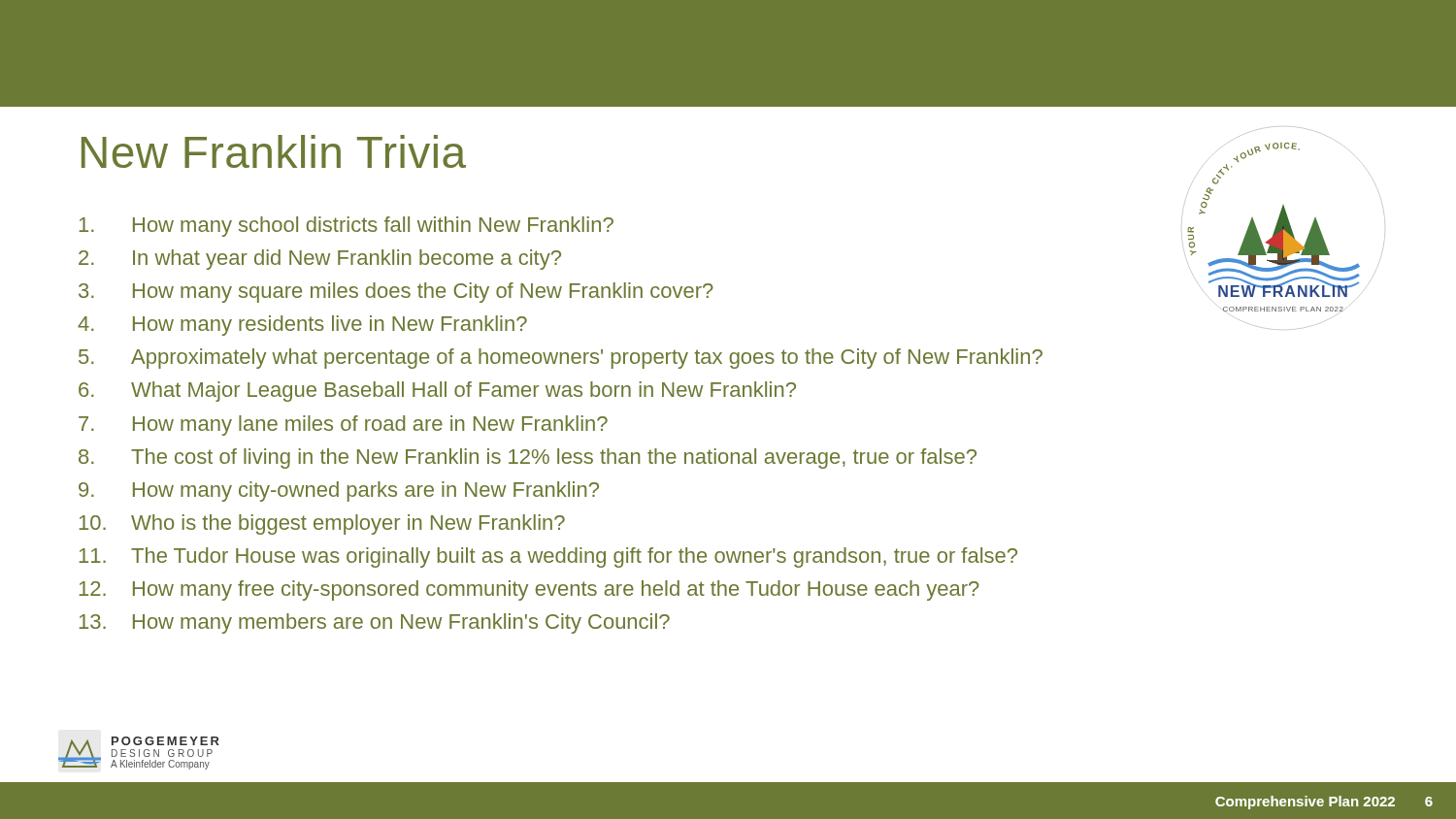The height and width of the screenshot is (819, 1456).
Task: Where is the passage that starts "10.Who is the biggest employer"?
Action: point(322,523)
